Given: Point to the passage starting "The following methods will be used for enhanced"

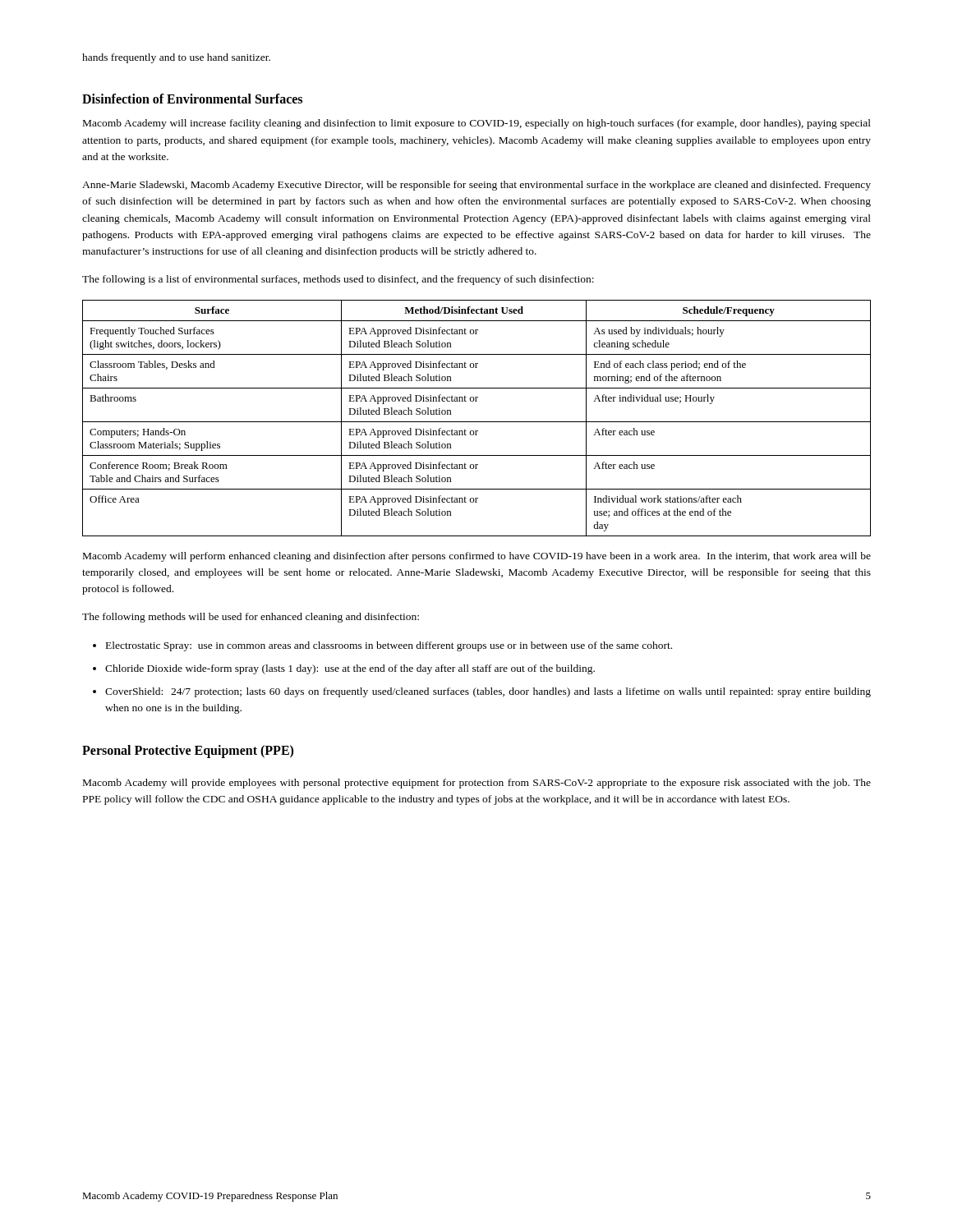Looking at the screenshot, I should [251, 617].
